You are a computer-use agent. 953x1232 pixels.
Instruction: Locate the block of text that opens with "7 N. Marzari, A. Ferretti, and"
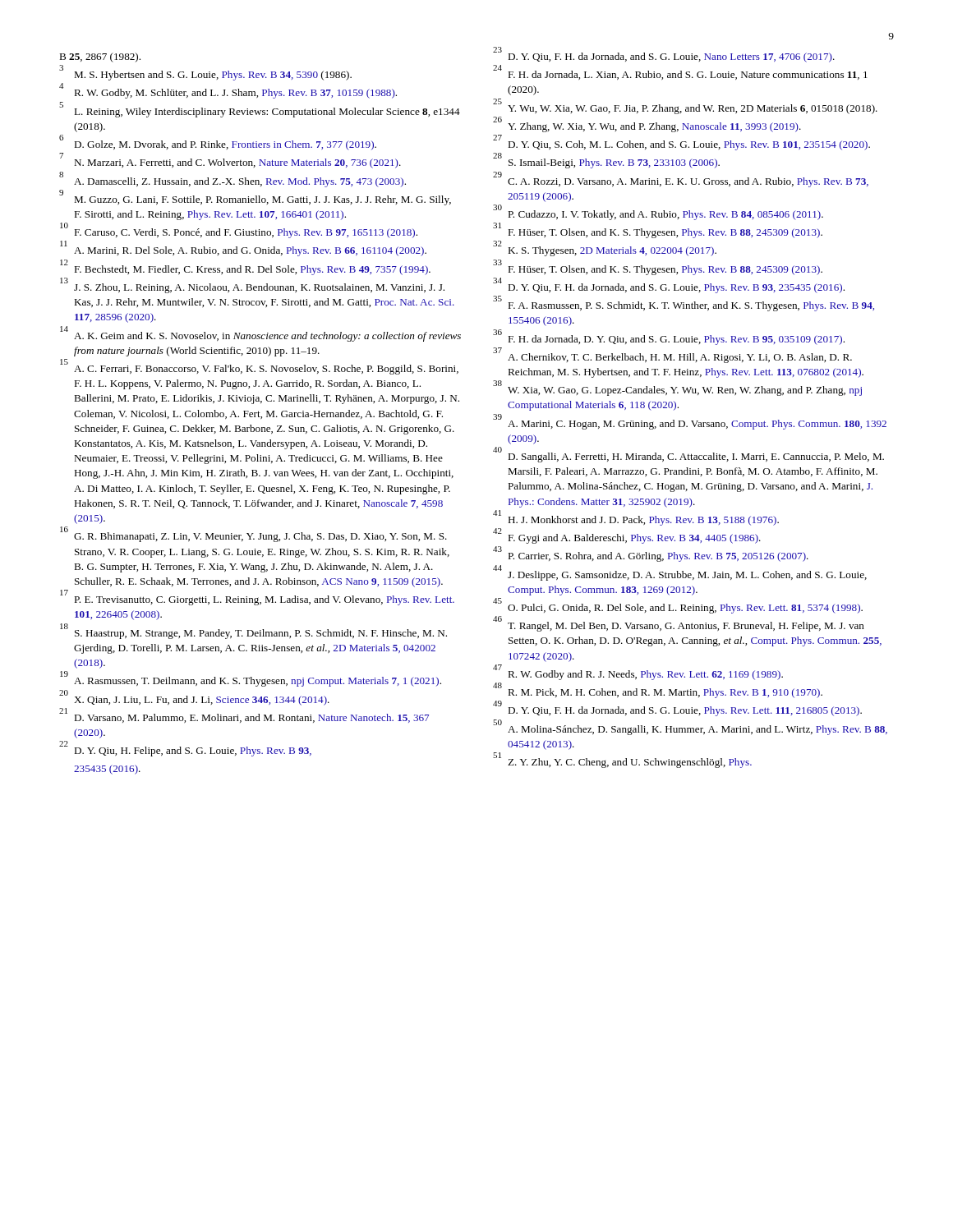260,163
